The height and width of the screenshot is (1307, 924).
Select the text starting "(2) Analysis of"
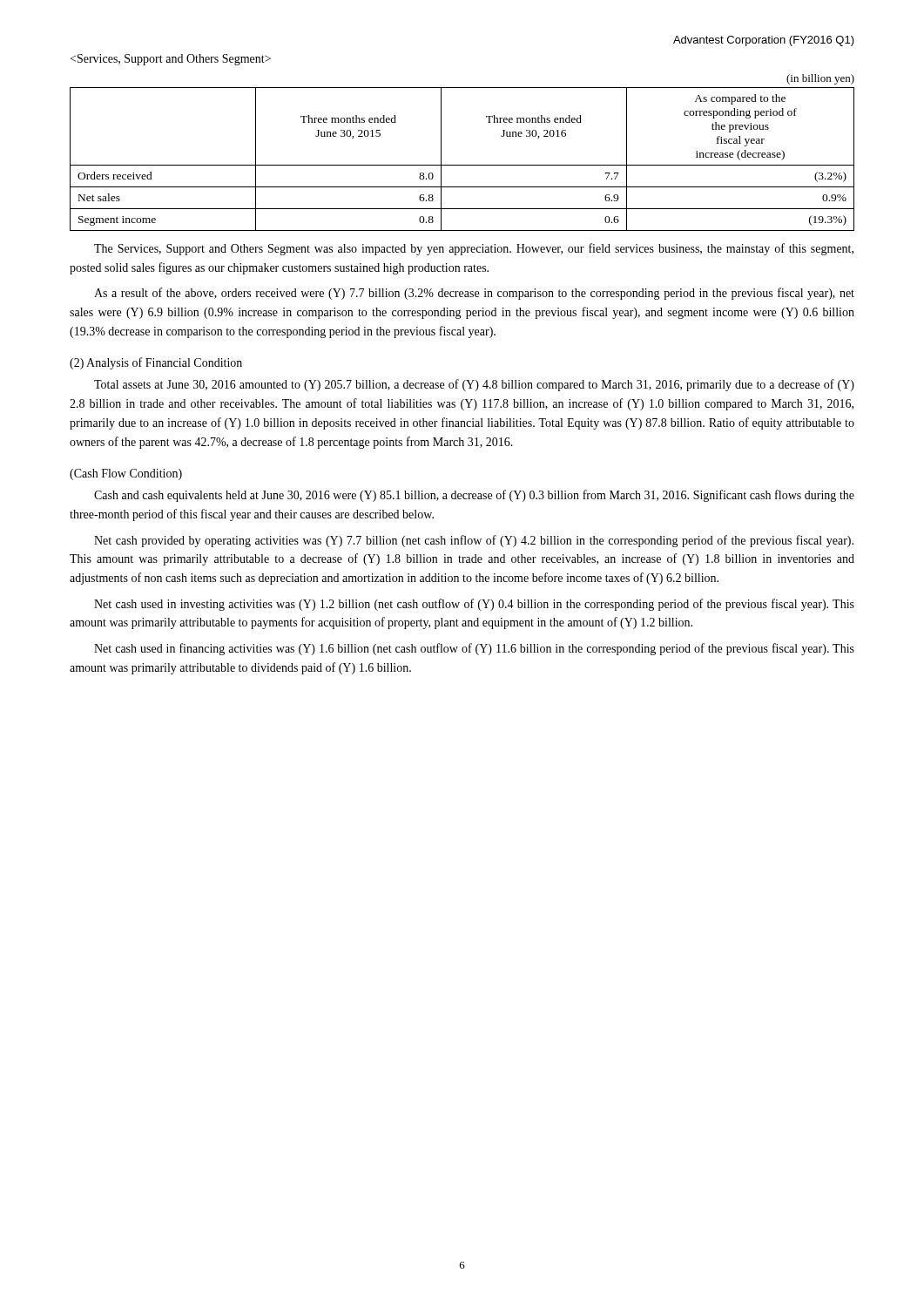coord(156,363)
